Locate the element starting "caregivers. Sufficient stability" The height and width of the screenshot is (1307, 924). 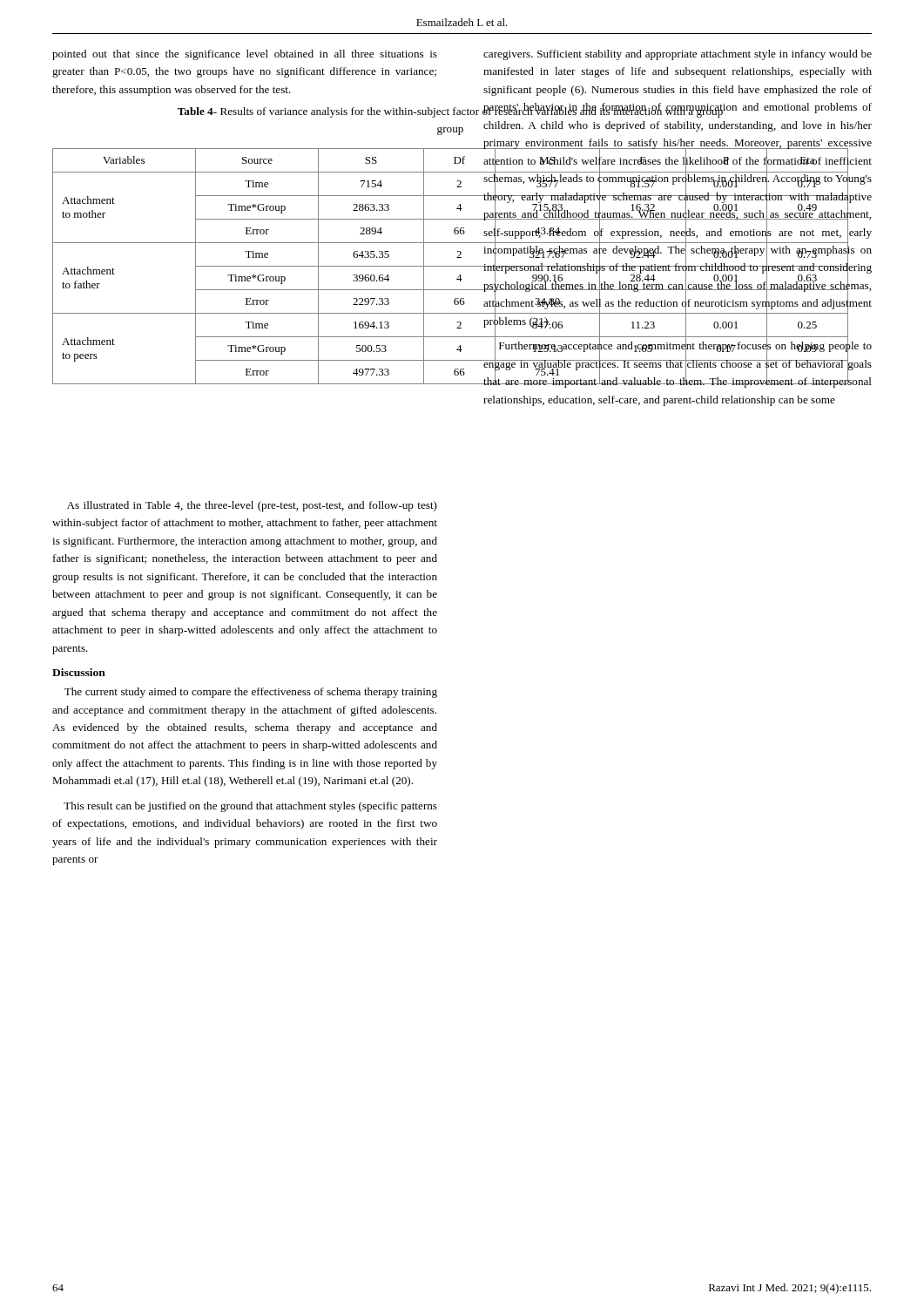(x=678, y=187)
